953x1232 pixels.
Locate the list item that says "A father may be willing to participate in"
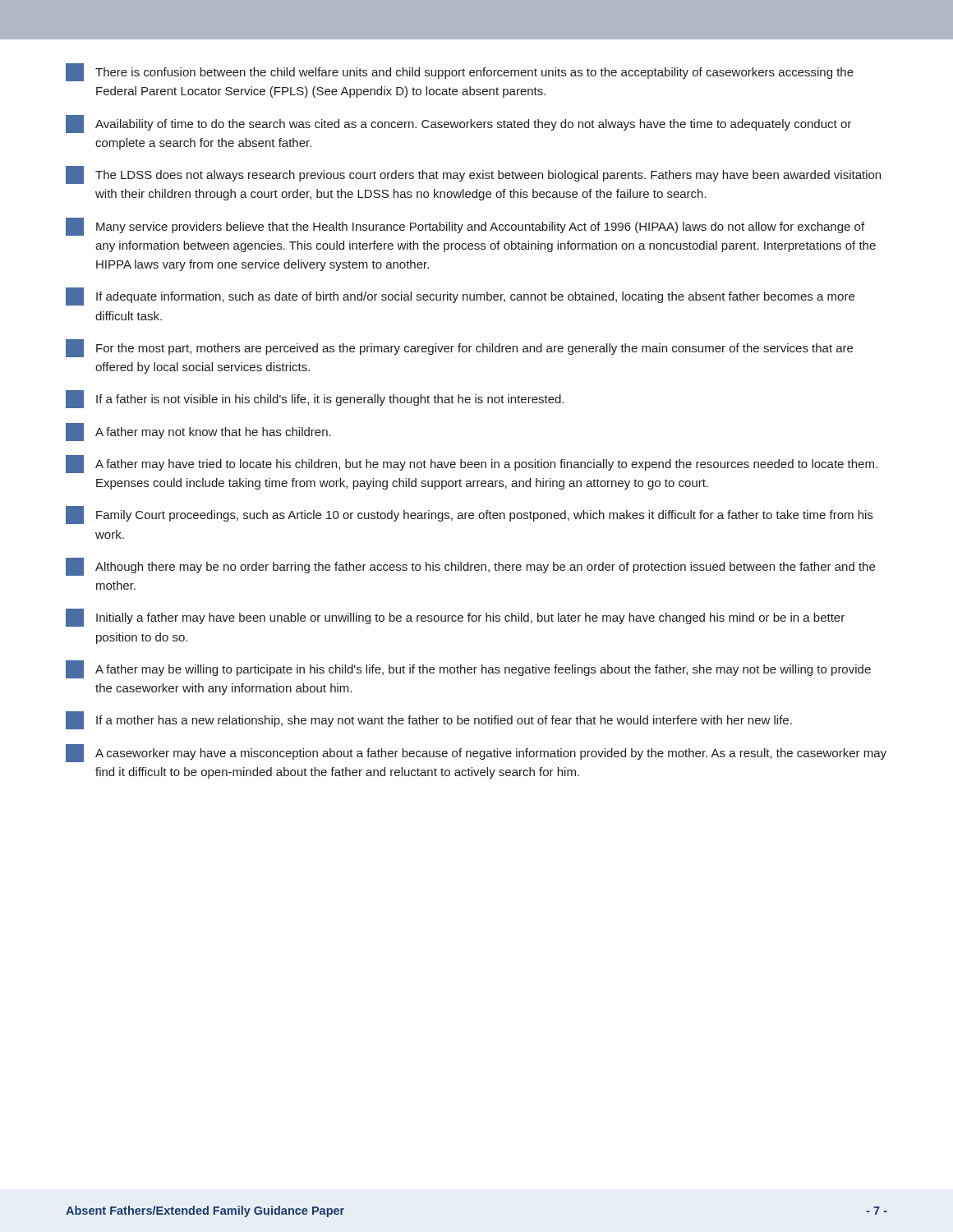tap(476, 678)
